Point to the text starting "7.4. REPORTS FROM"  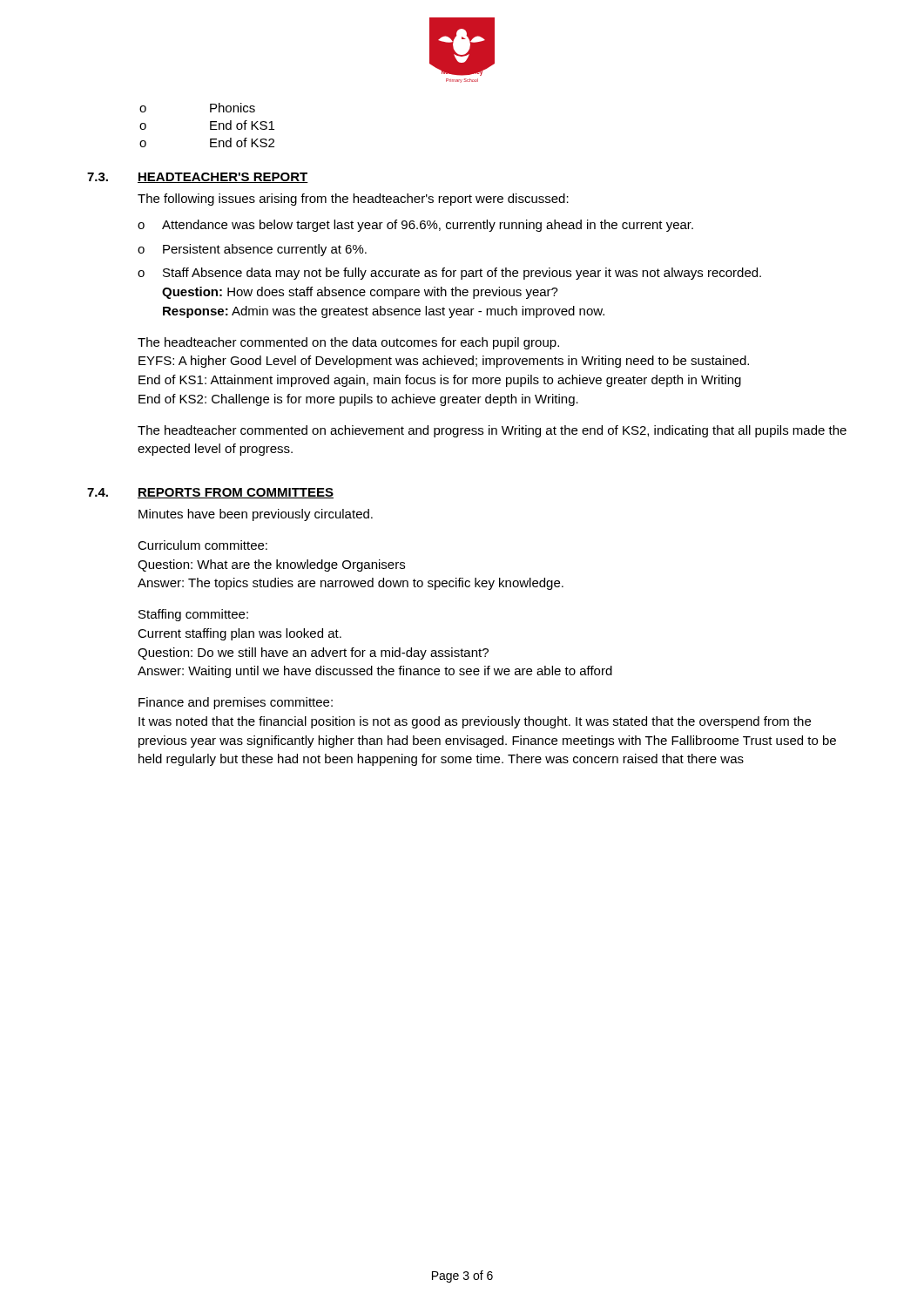(x=210, y=492)
